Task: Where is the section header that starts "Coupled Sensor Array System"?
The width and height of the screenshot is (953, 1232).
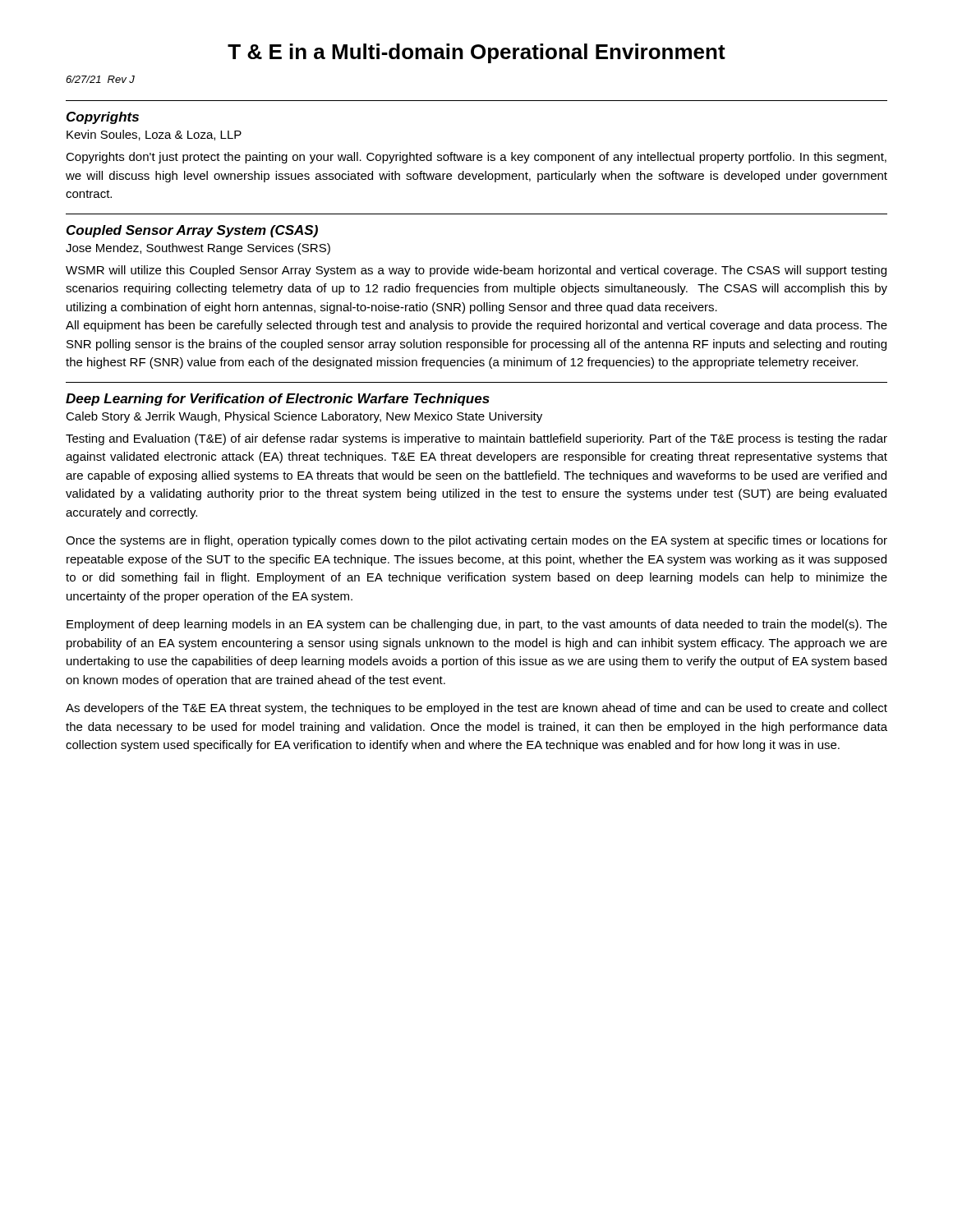Action: 192,230
